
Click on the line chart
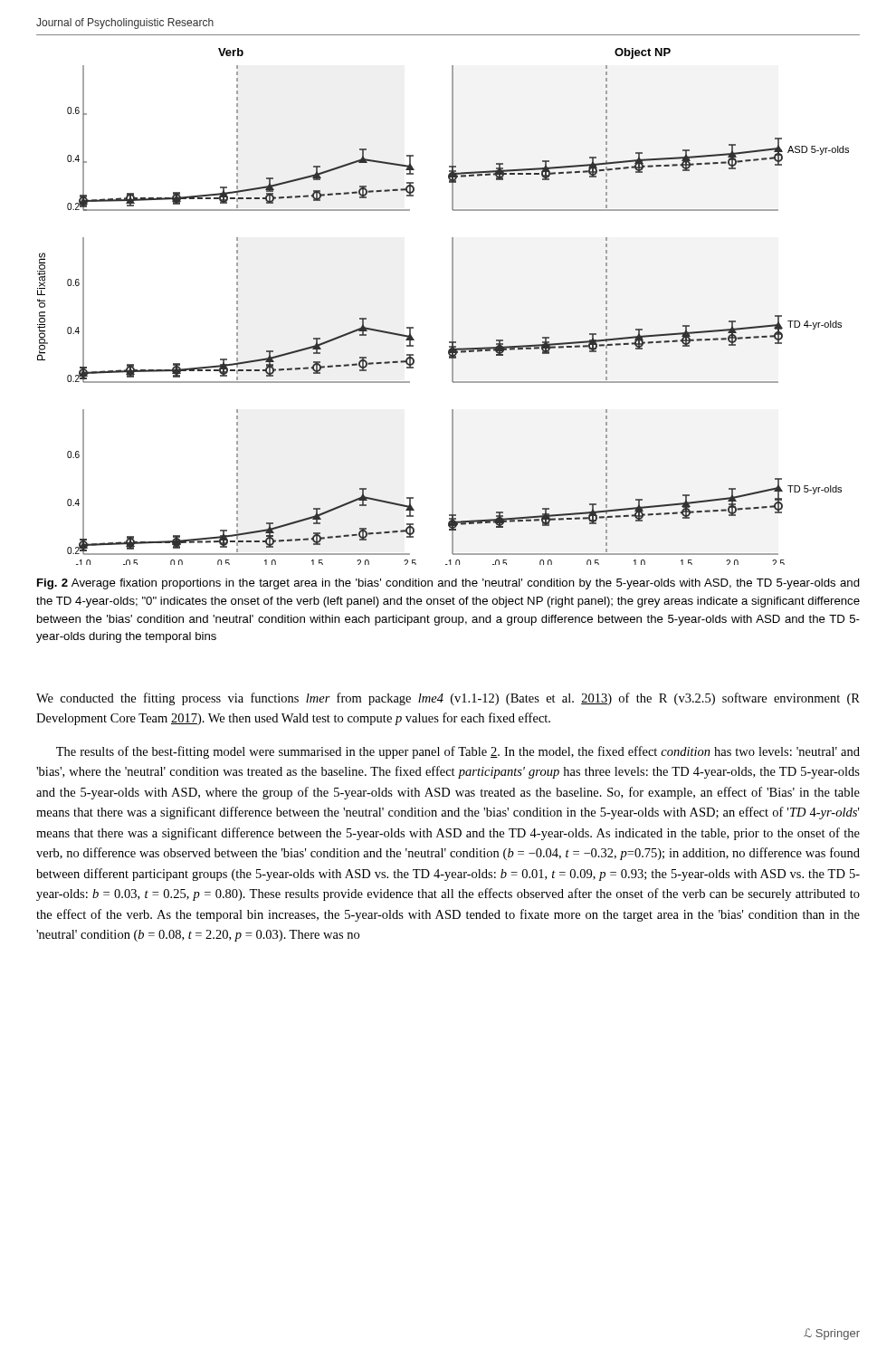(448, 302)
